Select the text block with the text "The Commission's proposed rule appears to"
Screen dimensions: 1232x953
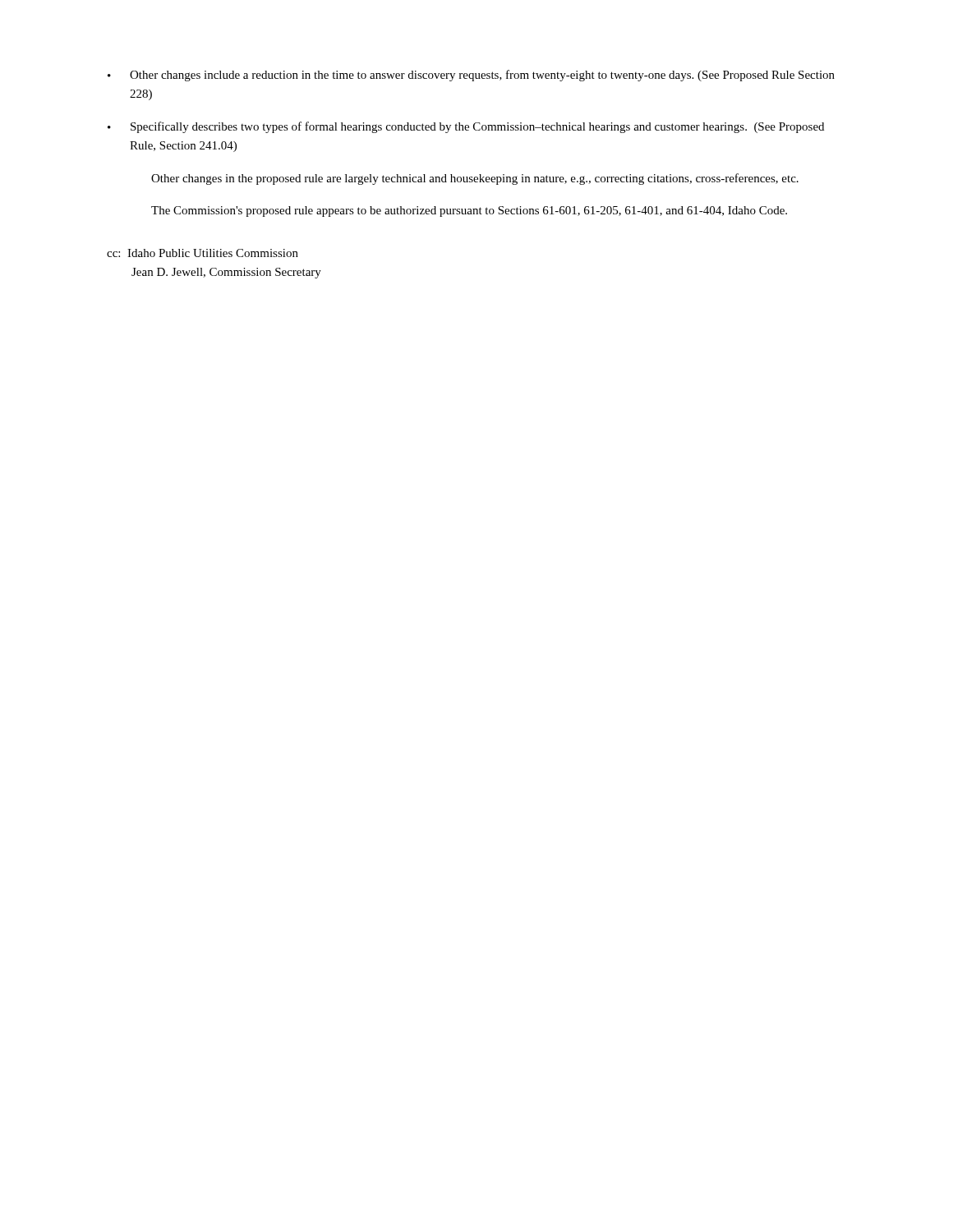tap(470, 210)
